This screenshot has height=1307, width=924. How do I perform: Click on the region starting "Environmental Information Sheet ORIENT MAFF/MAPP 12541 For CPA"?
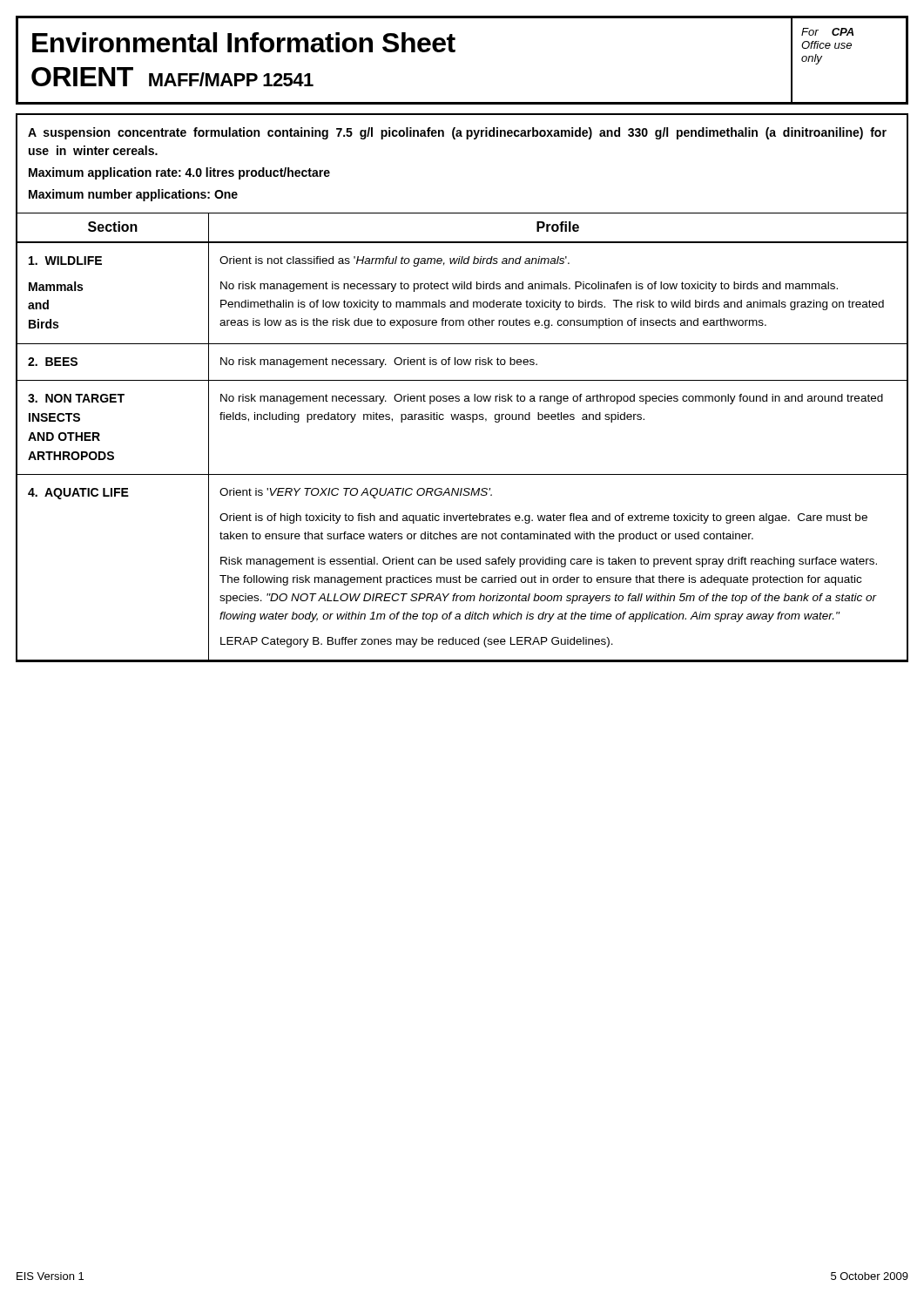click(x=462, y=60)
